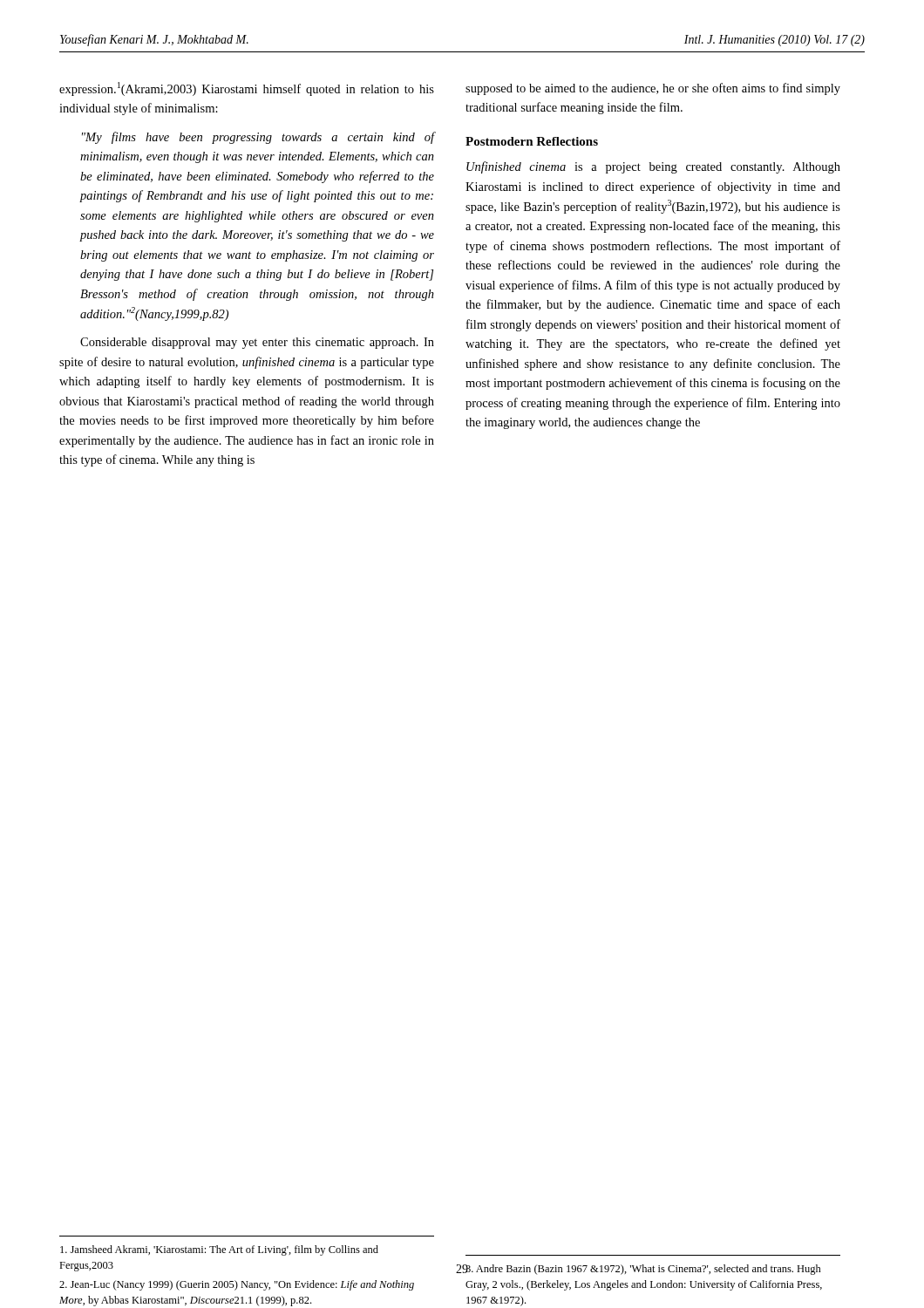The height and width of the screenshot is (1308, 924).
Task: Select the text starting ""My films have been"
Action: [257, 225]
